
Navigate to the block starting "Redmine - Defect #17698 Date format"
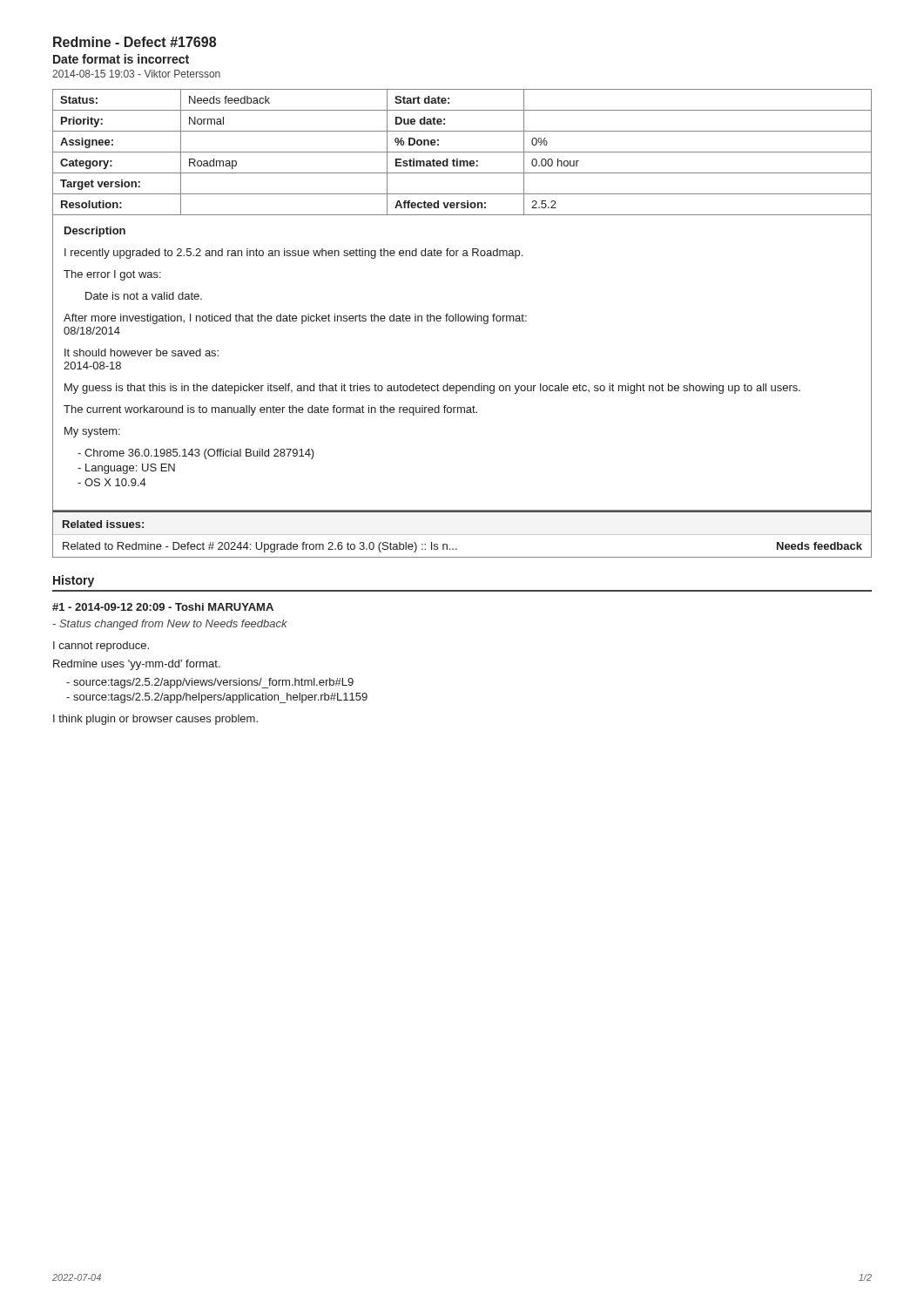click(135, 42)
